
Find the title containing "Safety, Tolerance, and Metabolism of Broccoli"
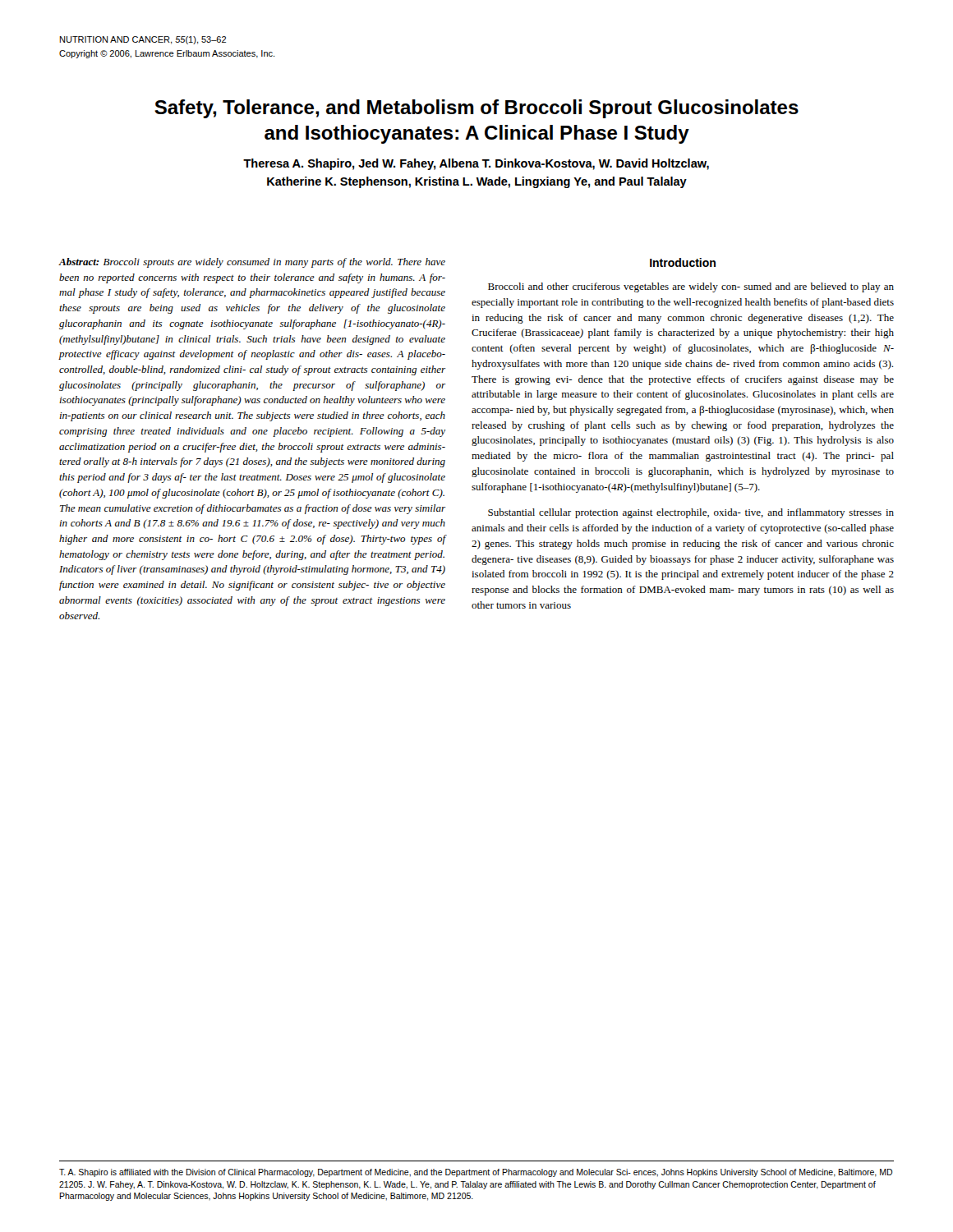[476, 143]
